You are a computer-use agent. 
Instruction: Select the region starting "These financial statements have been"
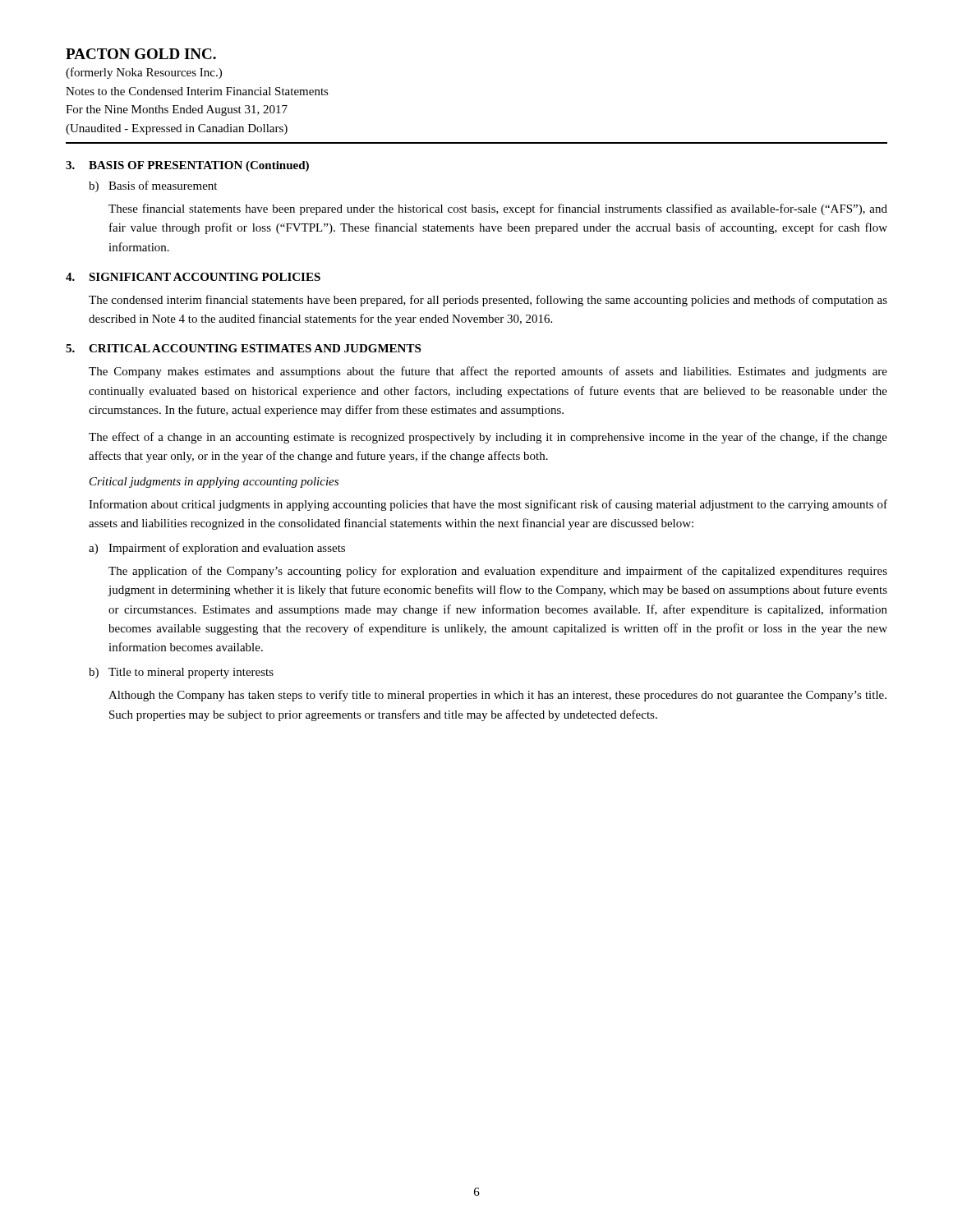(x=498, y=228)
